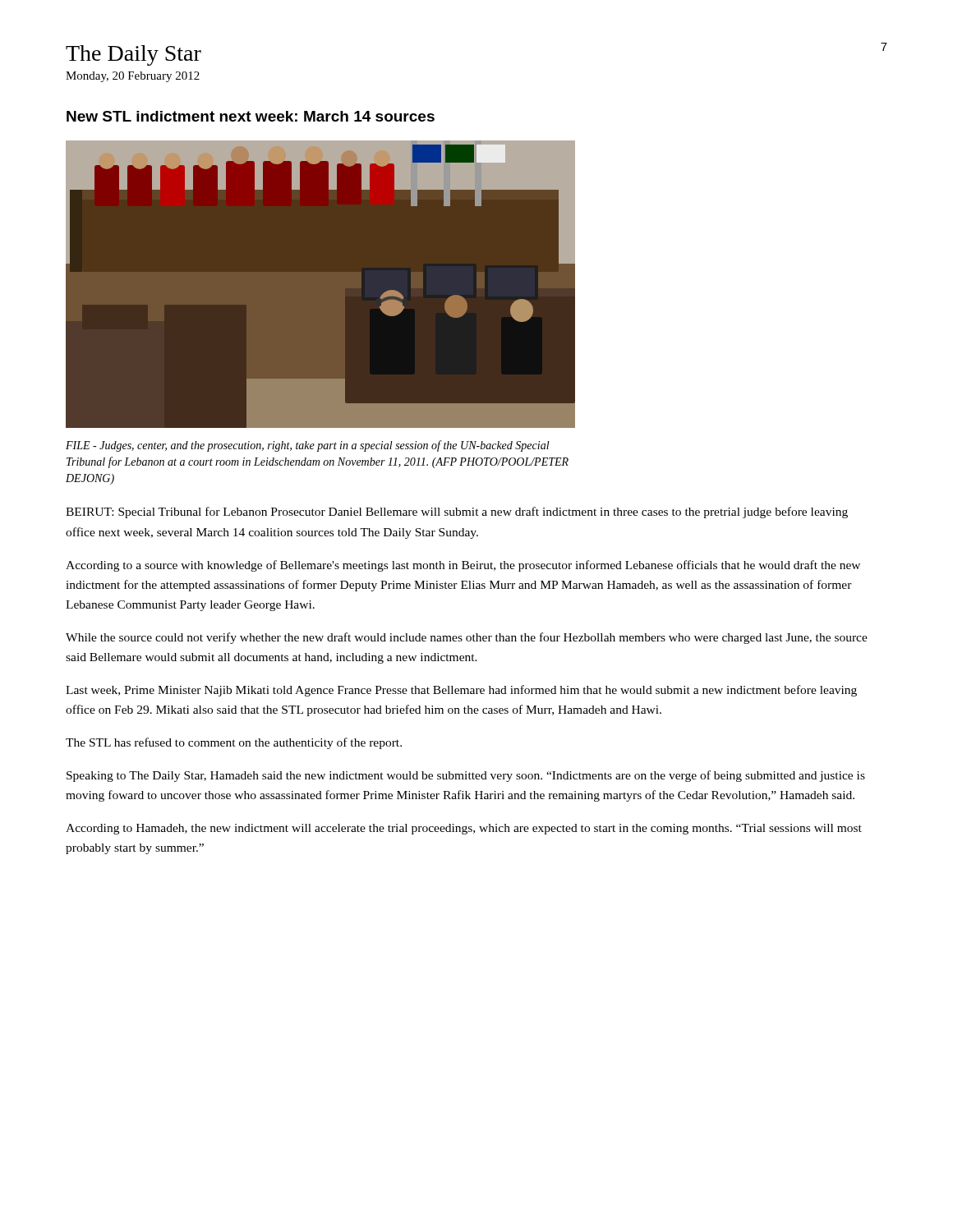Click on the text block with the text "Last week, Prime Minister"
This screenshot has width=953, height=1232.
point(468,699)
